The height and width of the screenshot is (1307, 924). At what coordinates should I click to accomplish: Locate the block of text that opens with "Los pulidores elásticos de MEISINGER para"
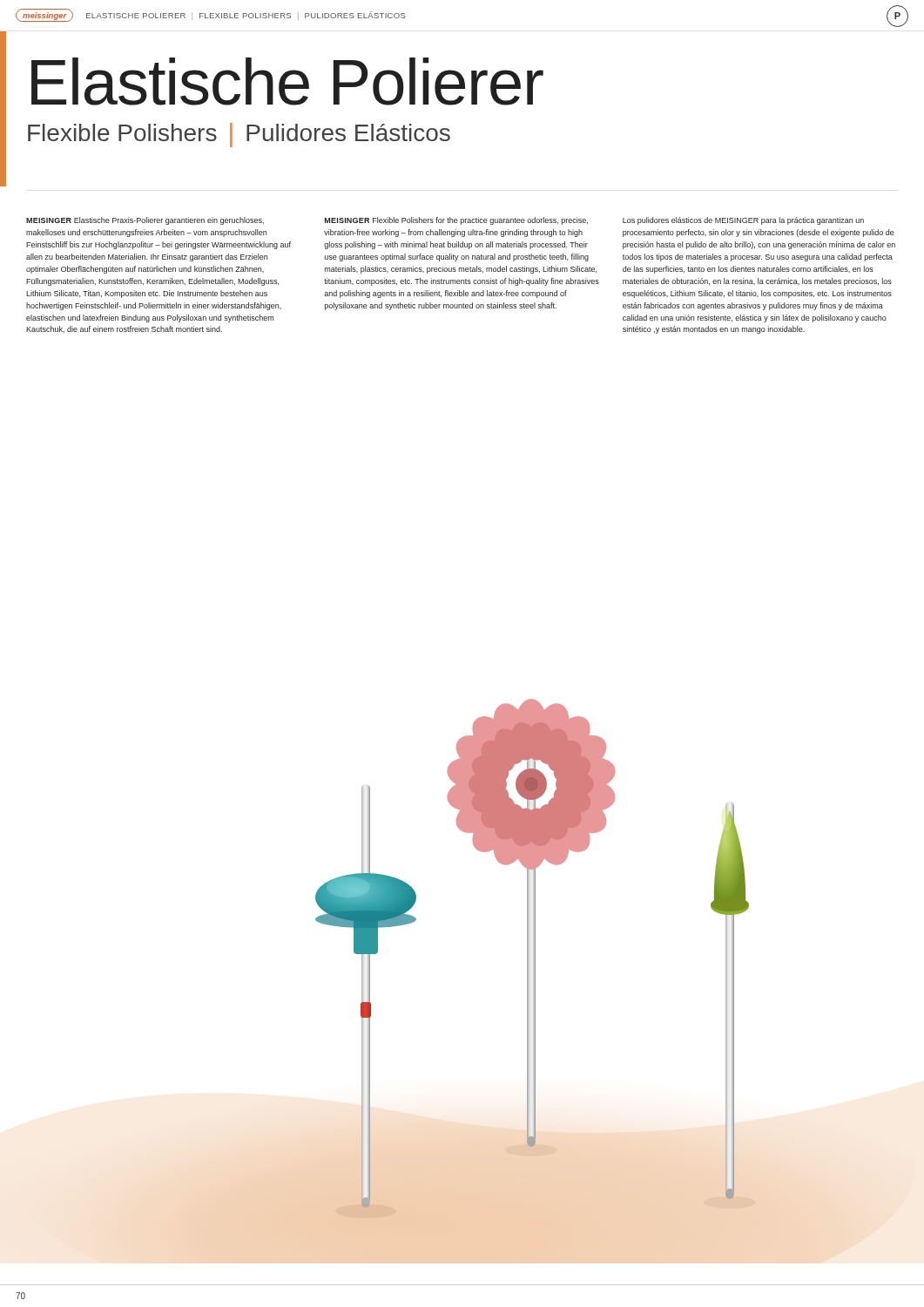pyautogui.click(x=760, y=276)
